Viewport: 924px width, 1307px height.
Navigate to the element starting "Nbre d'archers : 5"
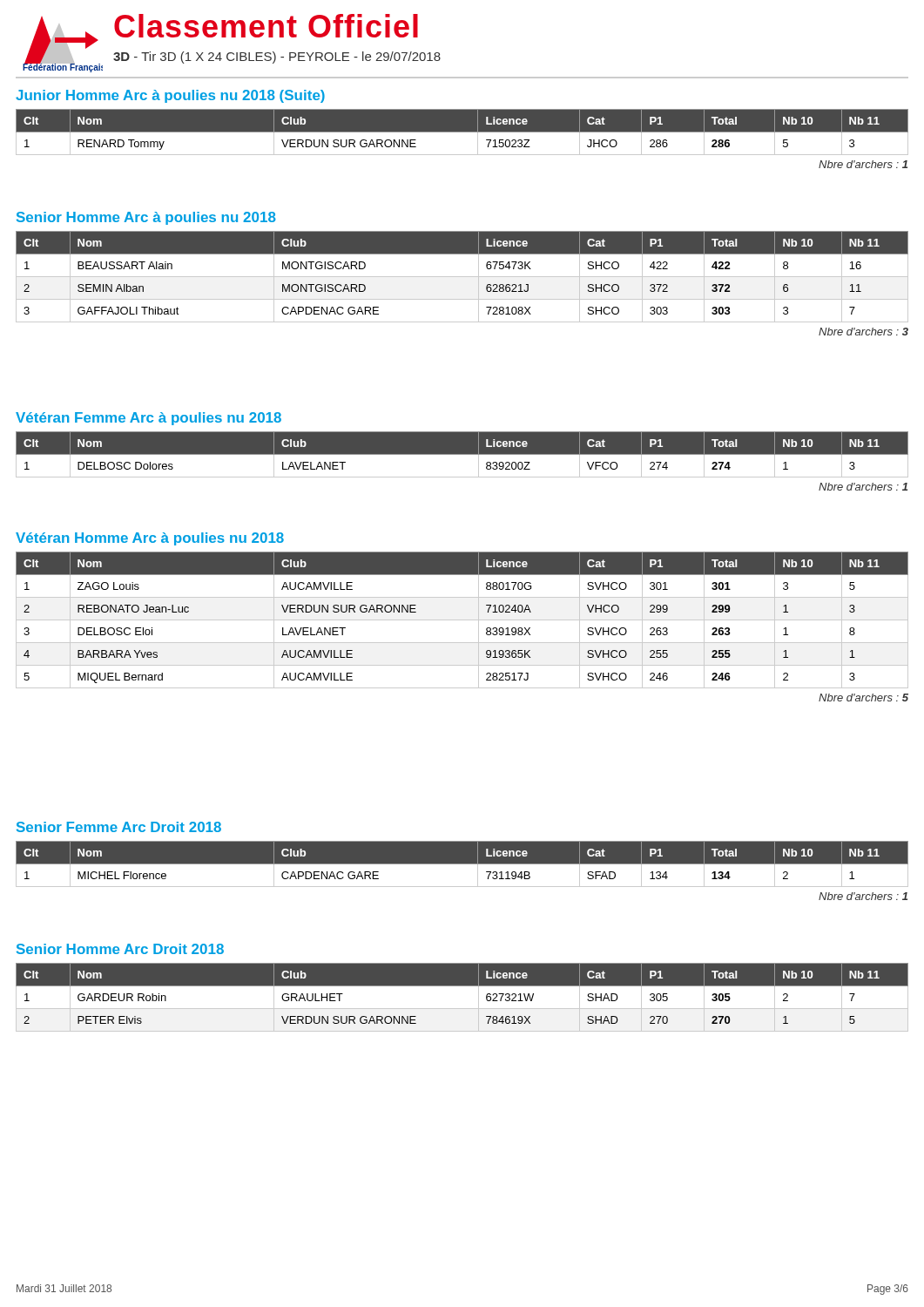(863, 698)
